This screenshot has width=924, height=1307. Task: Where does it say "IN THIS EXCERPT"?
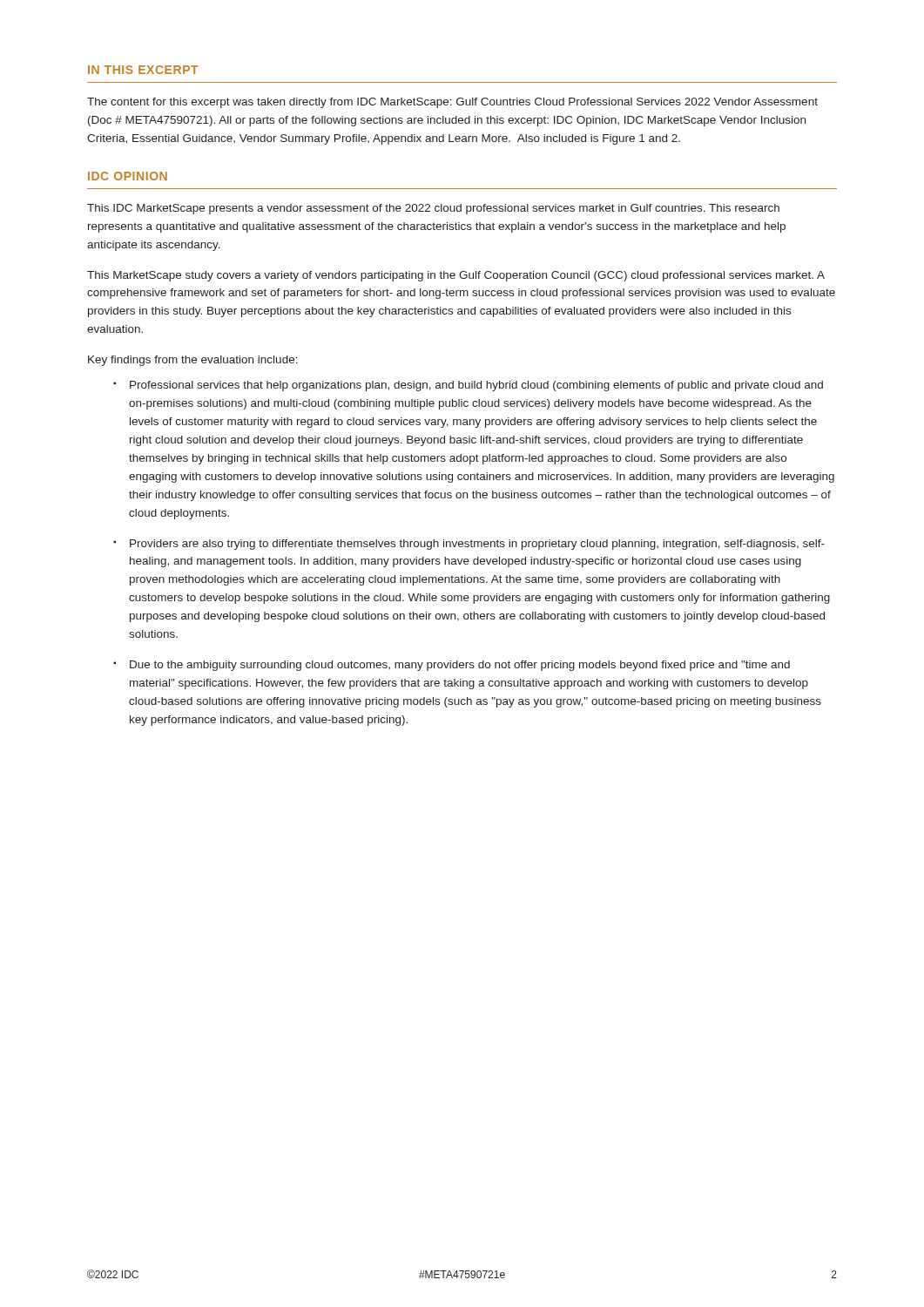[143, 70]
